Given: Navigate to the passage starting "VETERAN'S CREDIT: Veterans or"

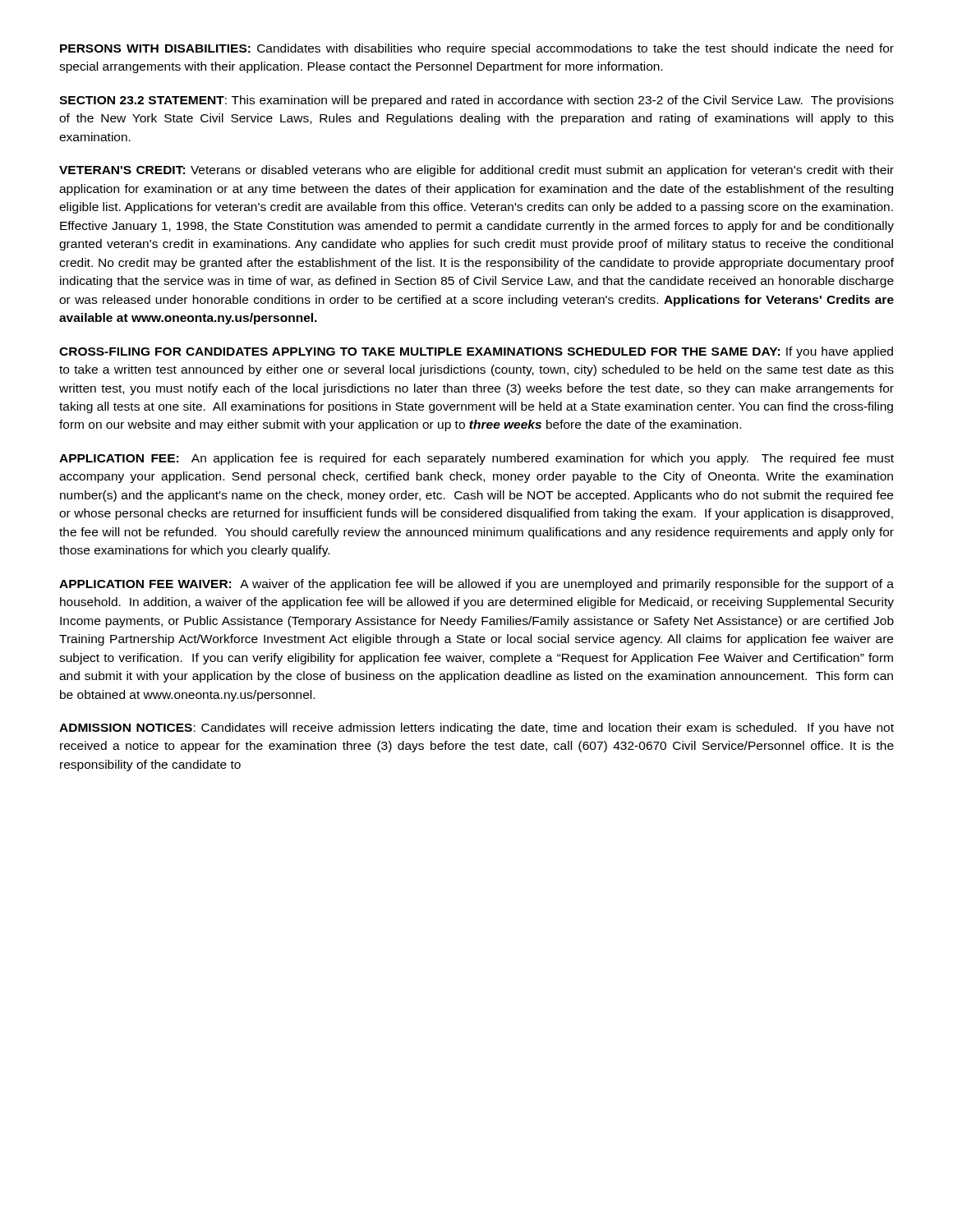Looking at the screenshot, I should click(476, 244).
